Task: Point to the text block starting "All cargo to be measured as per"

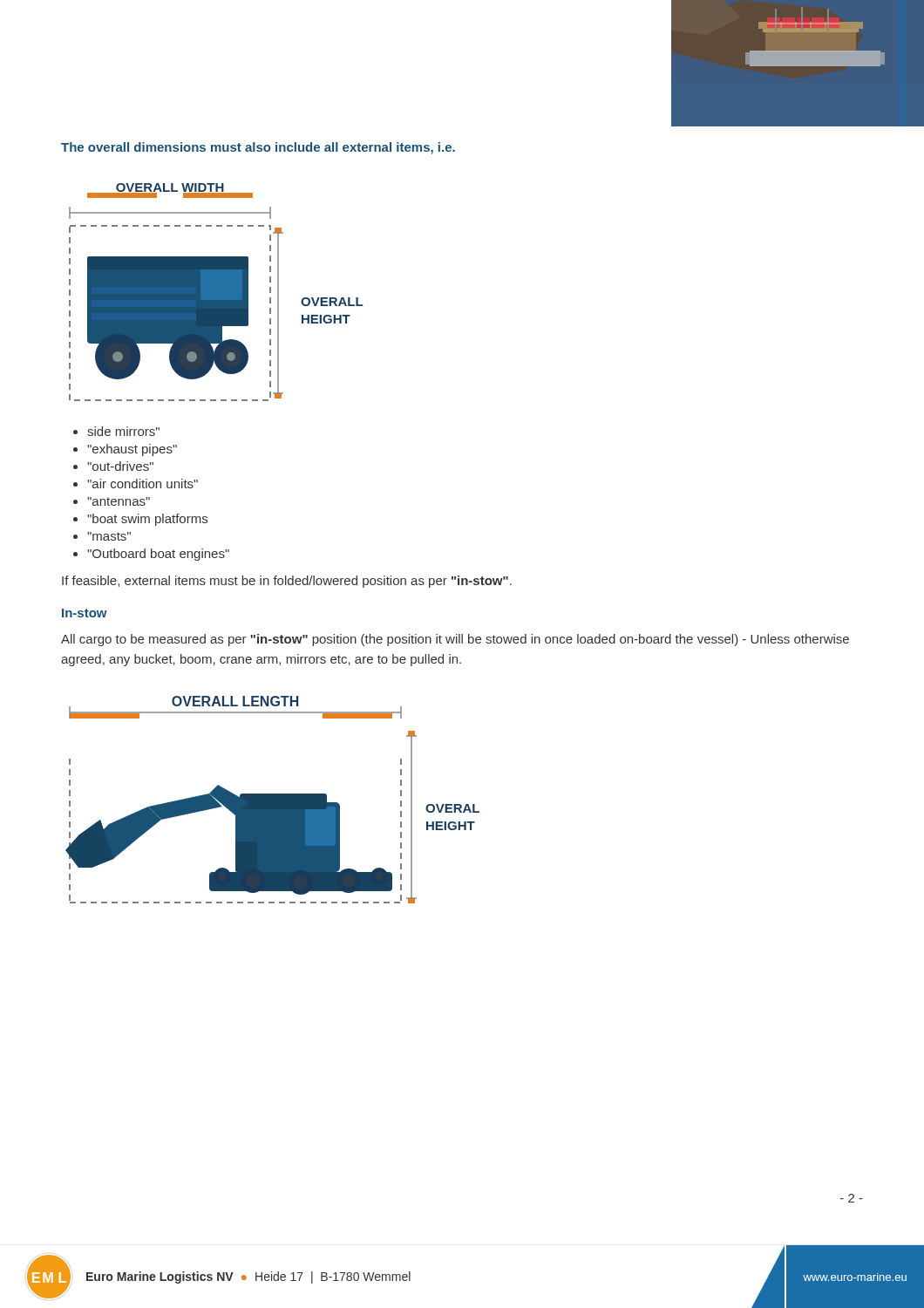Action: (x=455, y=649)
